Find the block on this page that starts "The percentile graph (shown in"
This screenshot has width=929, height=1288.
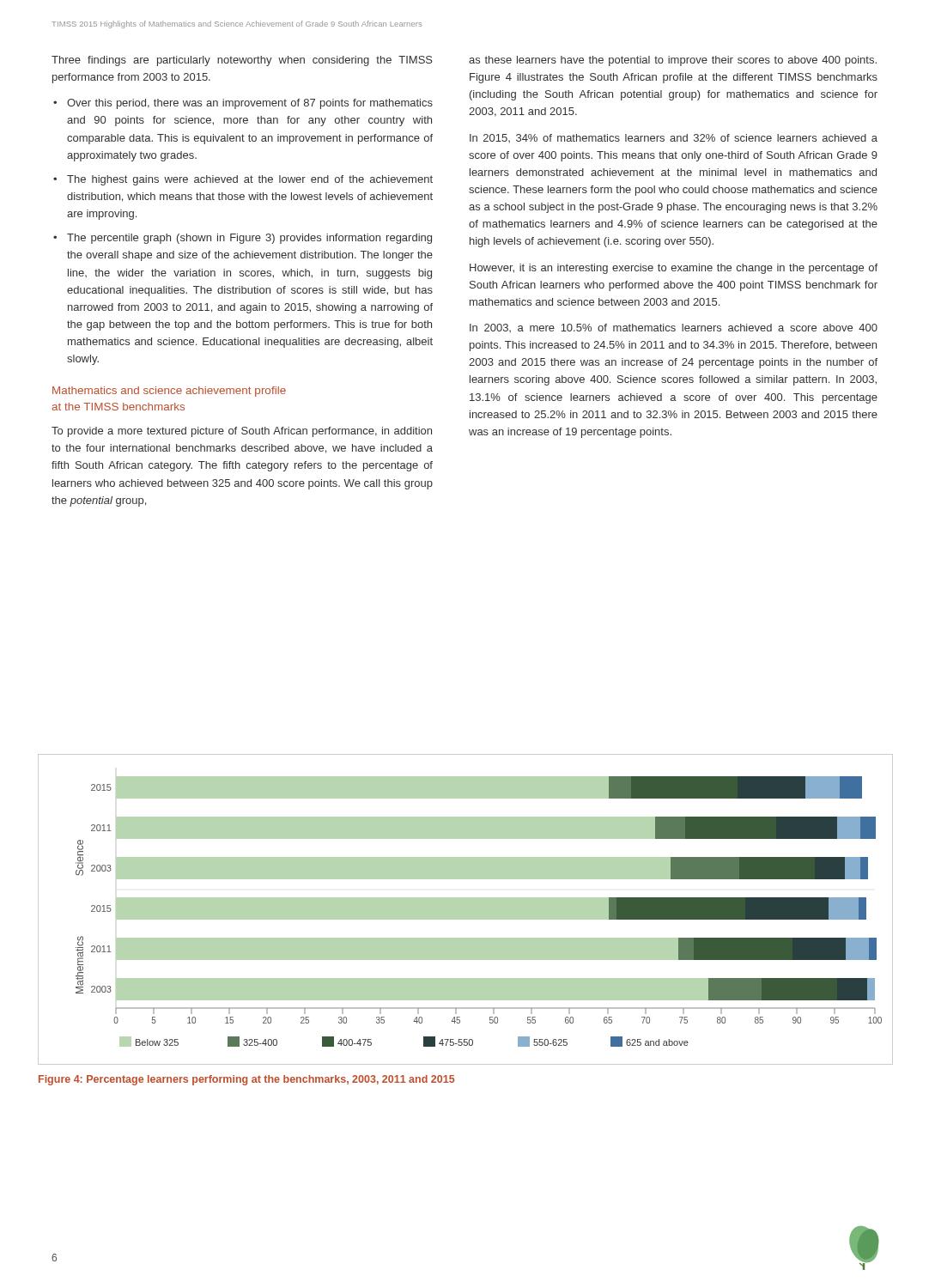click(x=250, y=298)
